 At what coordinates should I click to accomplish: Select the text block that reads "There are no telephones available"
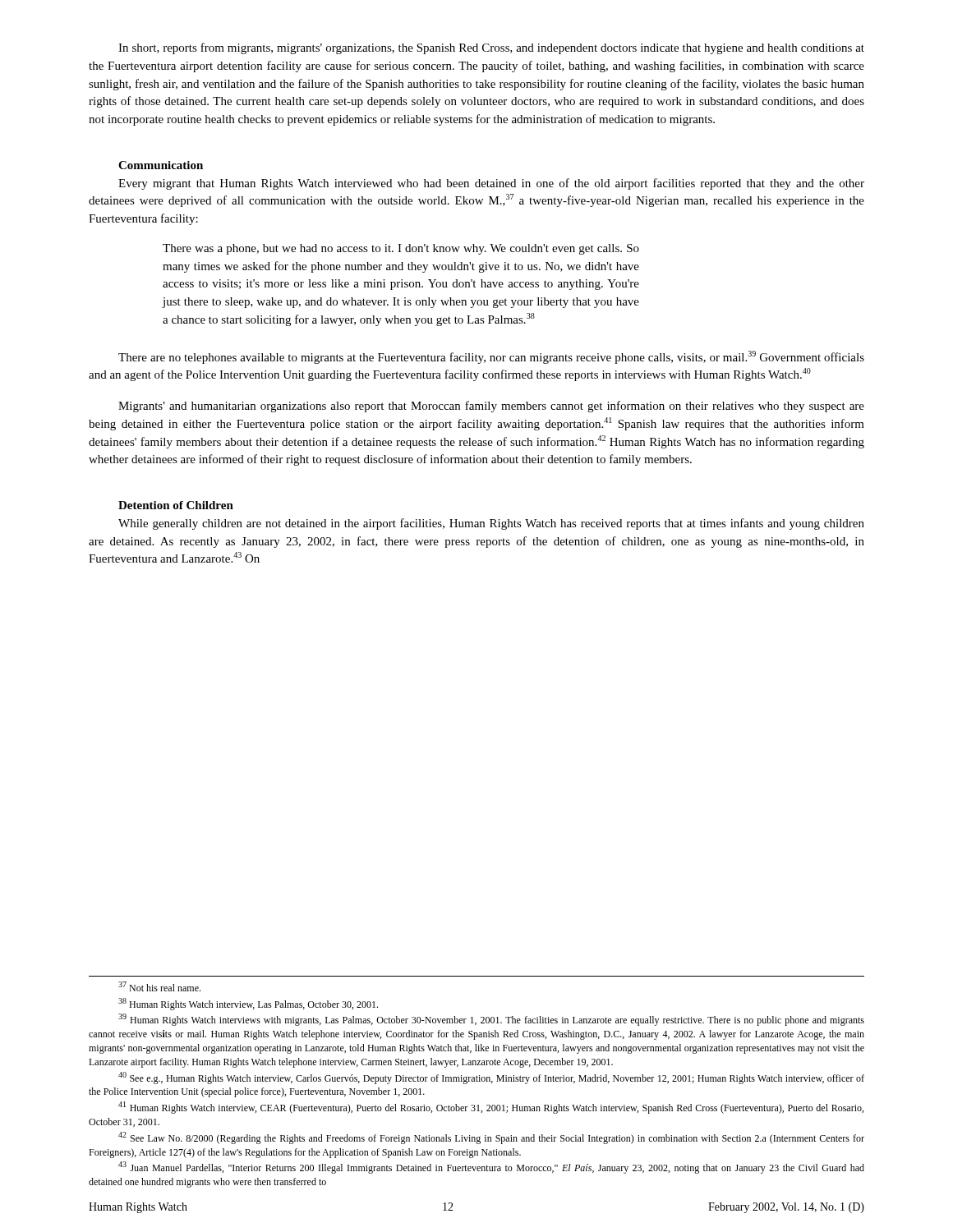click(x=476, y=367)
